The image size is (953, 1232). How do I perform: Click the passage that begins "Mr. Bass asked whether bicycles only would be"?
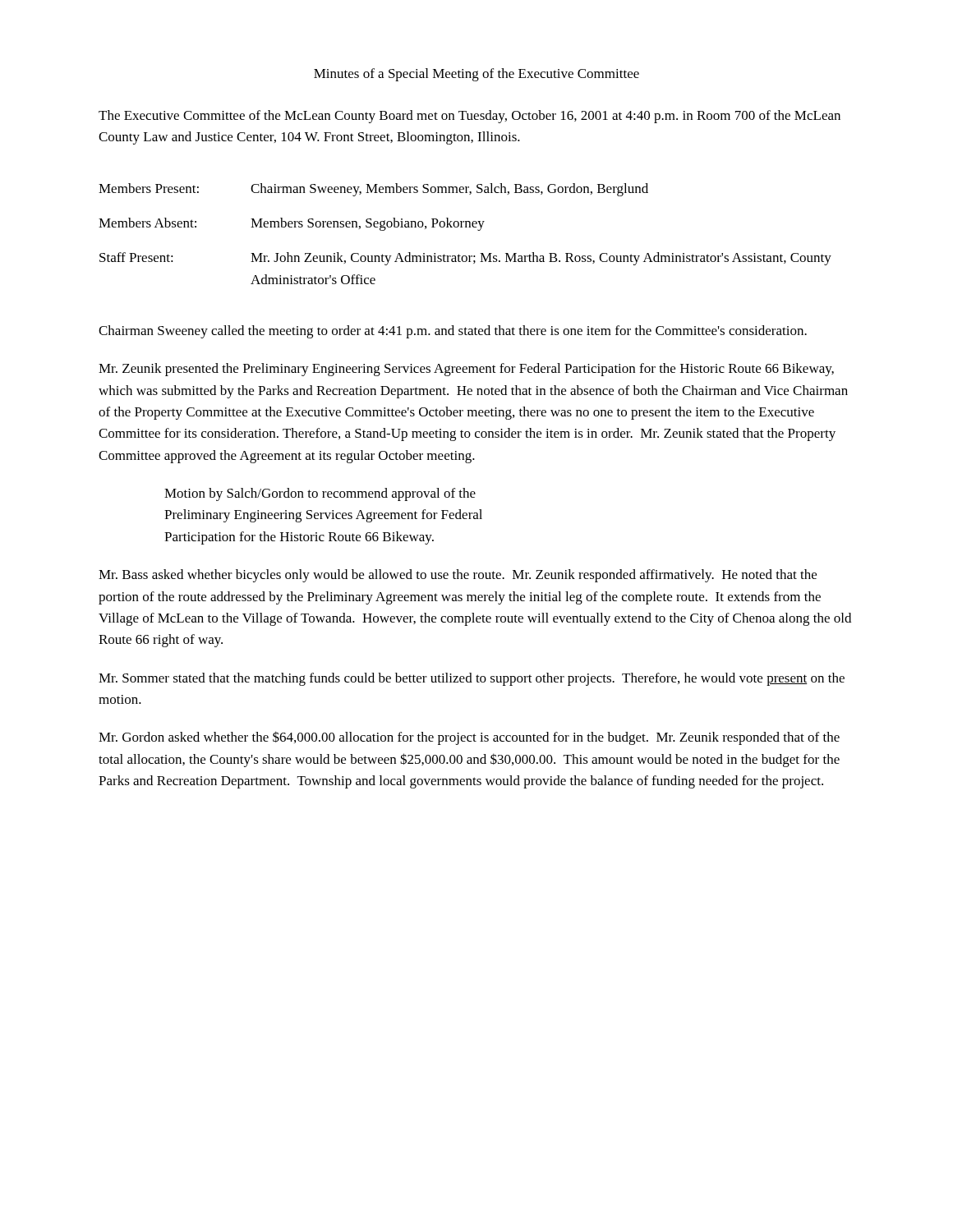[475, 607]
